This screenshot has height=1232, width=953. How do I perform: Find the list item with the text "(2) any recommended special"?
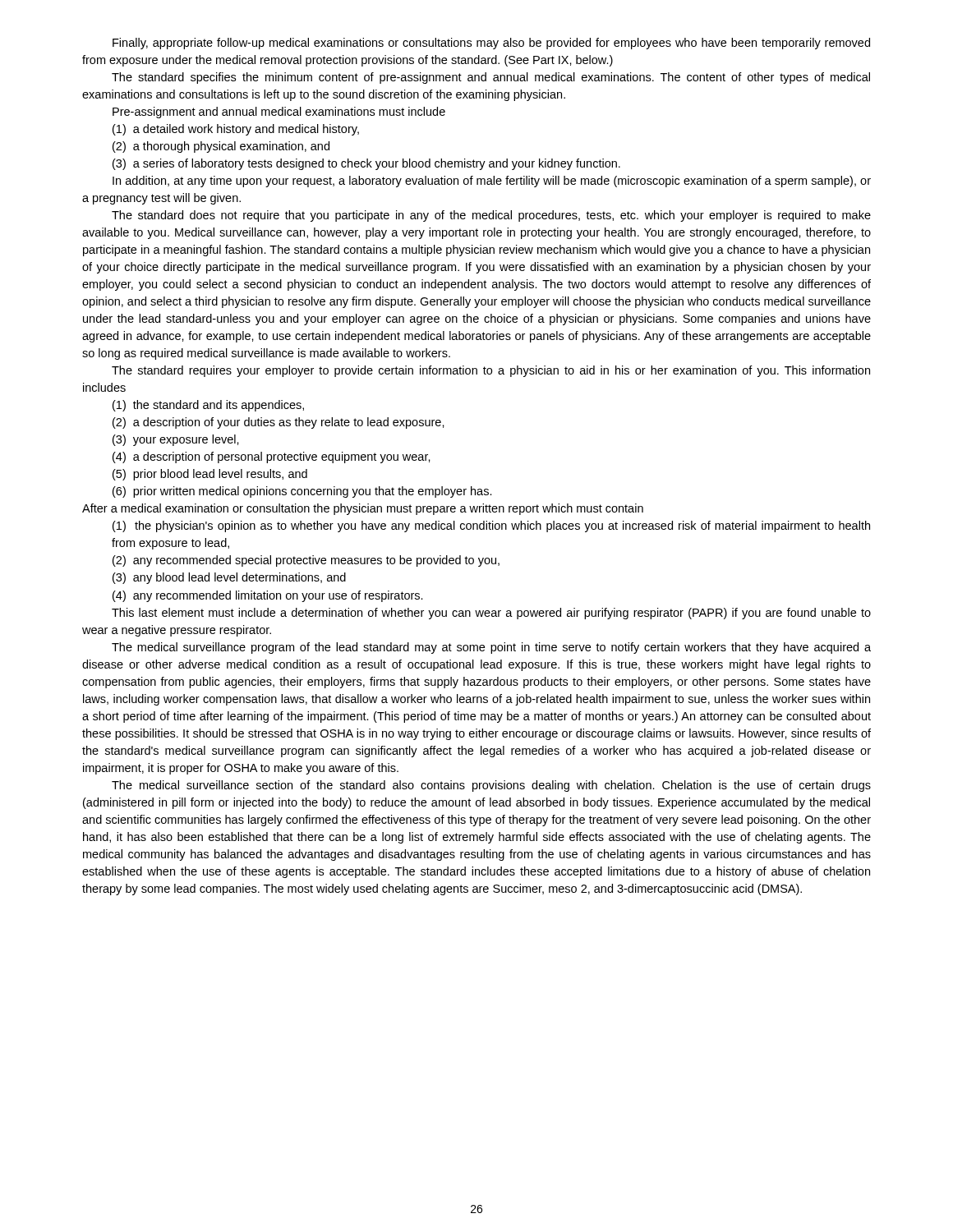(306, 560)
